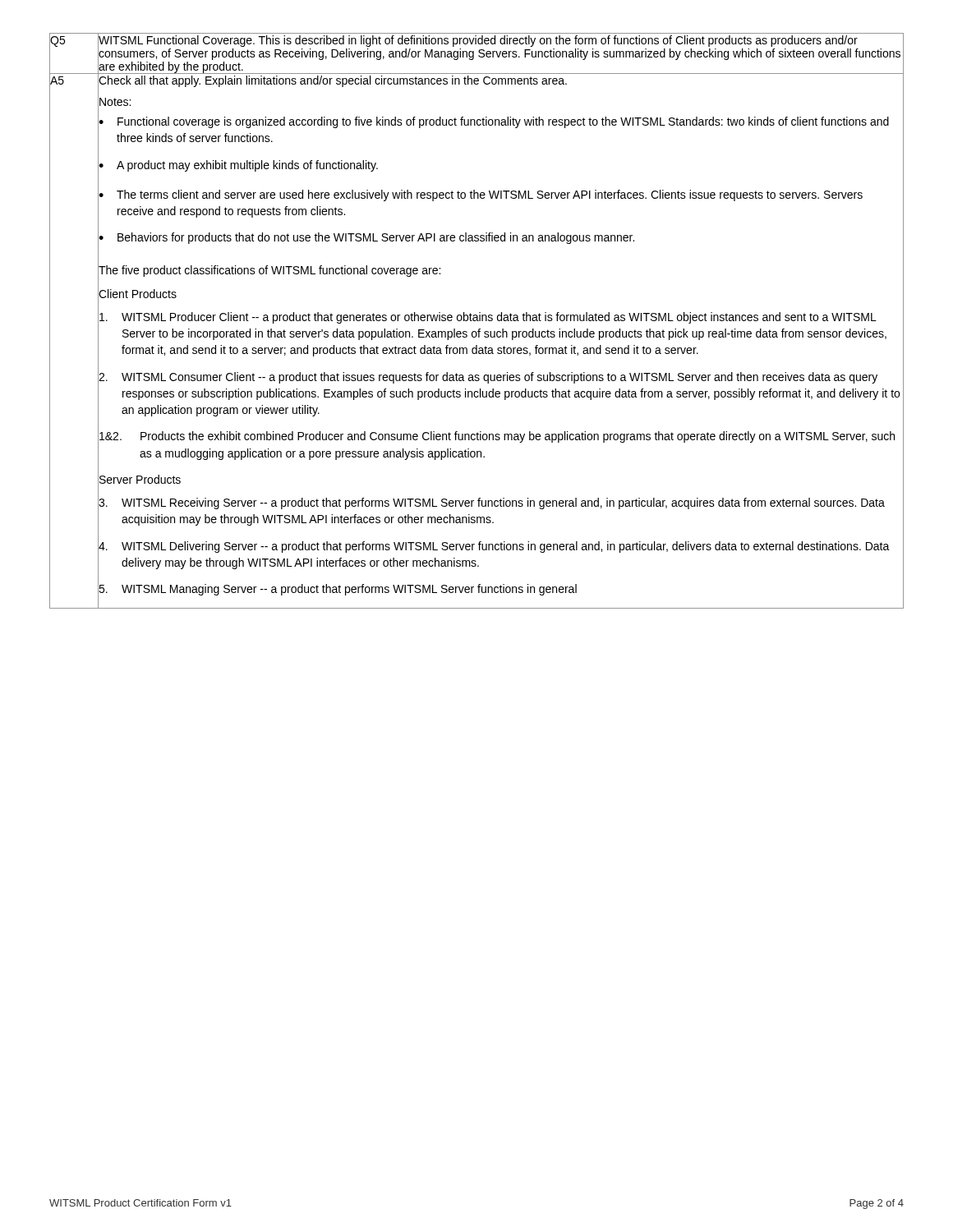The width and height of the screenshot is (953, 1232).
Task: Select the element starting "WITSML Producer Client"
Action: click(501, 334)
